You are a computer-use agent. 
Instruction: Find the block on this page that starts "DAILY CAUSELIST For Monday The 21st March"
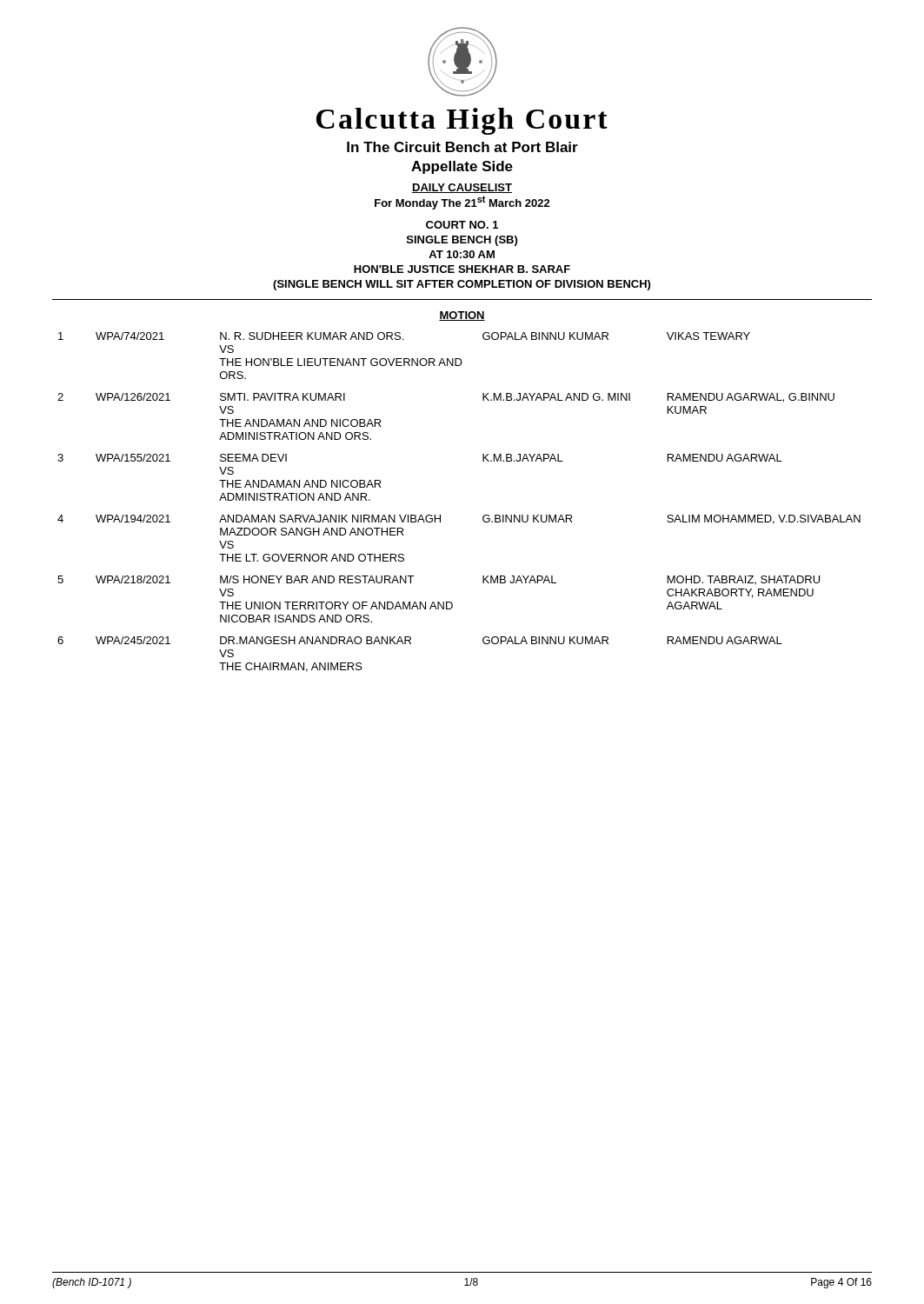462,195
